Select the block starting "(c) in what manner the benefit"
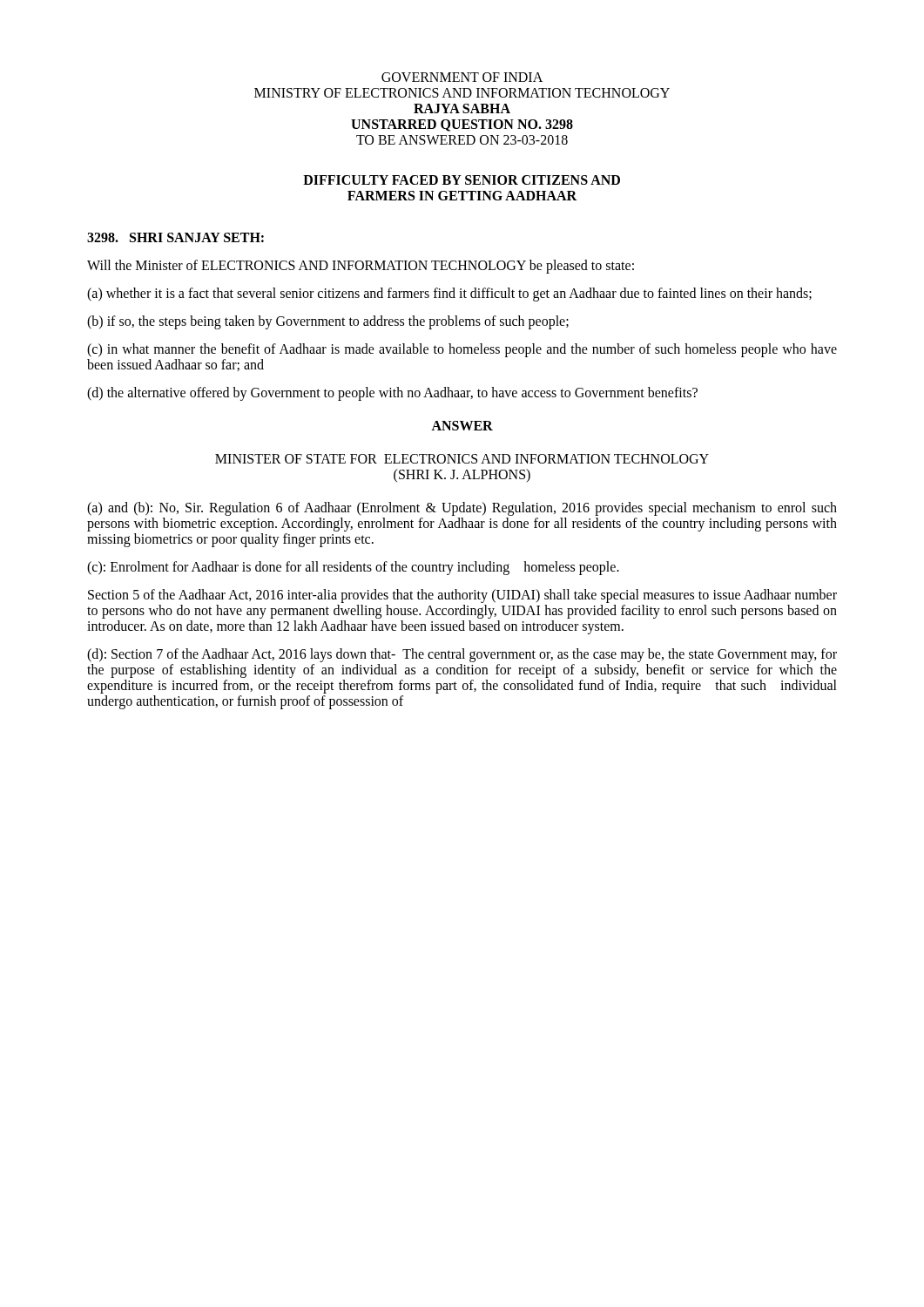924x1307 pixels. click(462, 357)
